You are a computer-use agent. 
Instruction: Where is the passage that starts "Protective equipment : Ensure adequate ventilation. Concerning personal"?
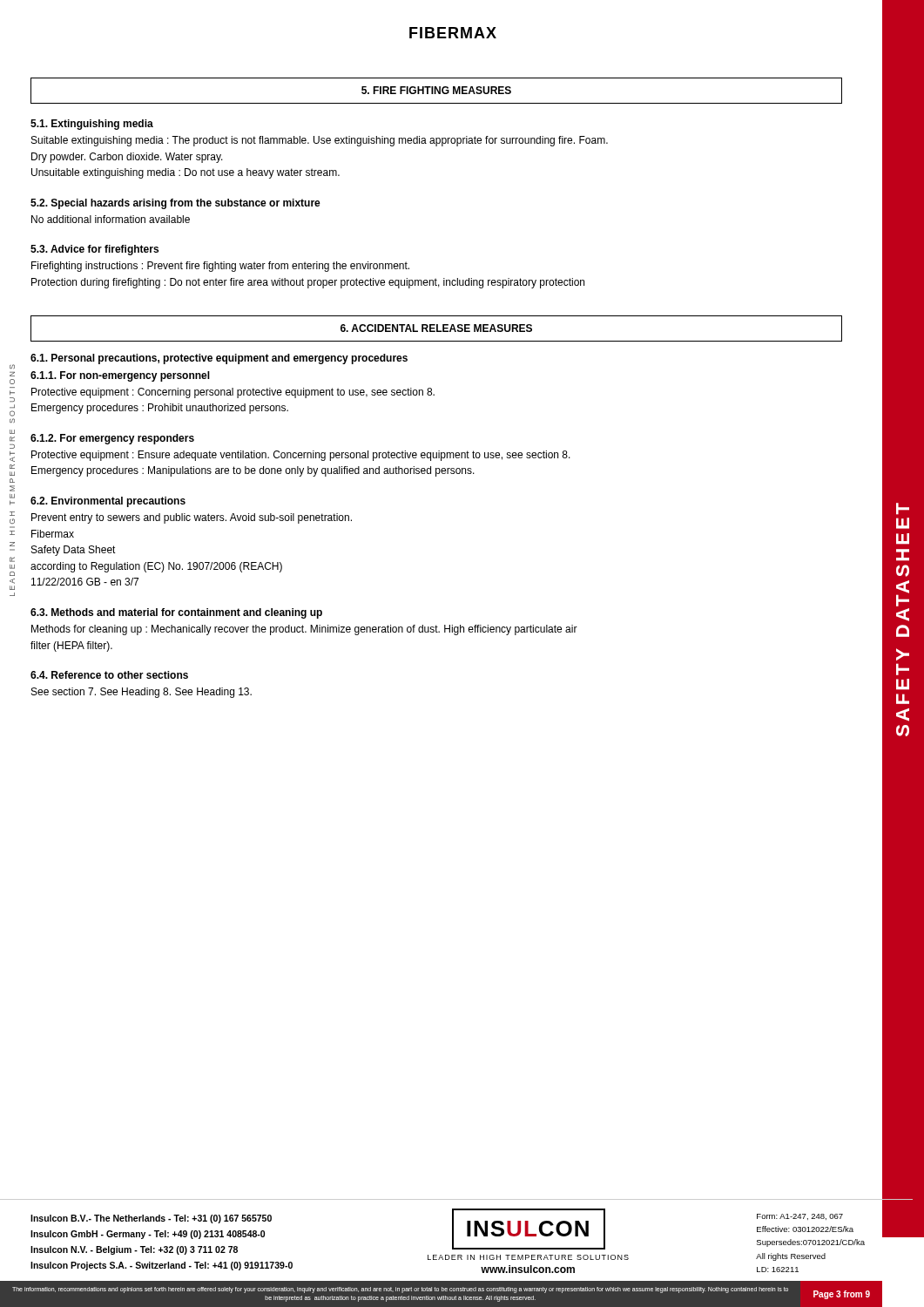click(x=301, y=463)
